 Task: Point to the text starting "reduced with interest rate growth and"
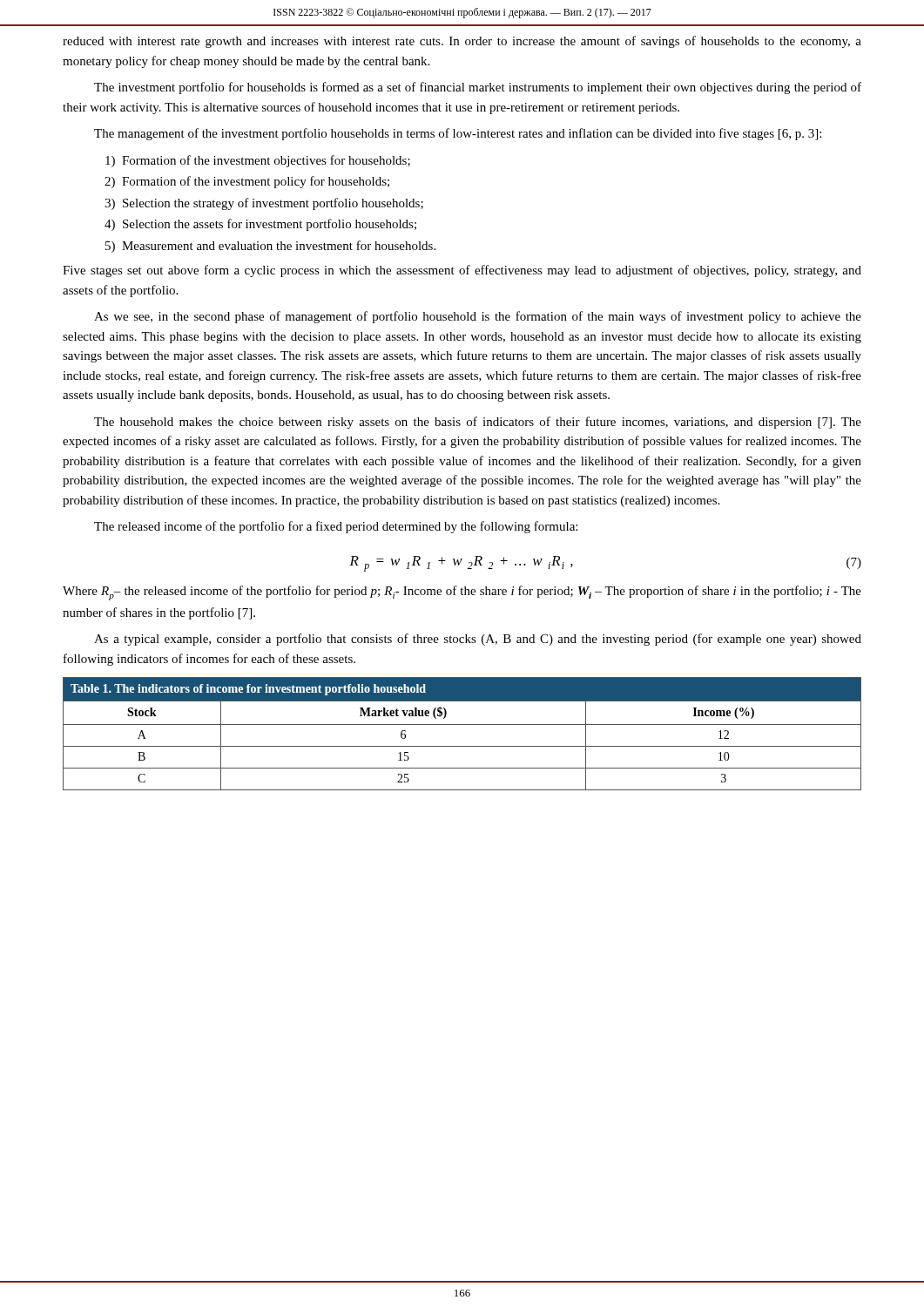[x=462, y=51]
